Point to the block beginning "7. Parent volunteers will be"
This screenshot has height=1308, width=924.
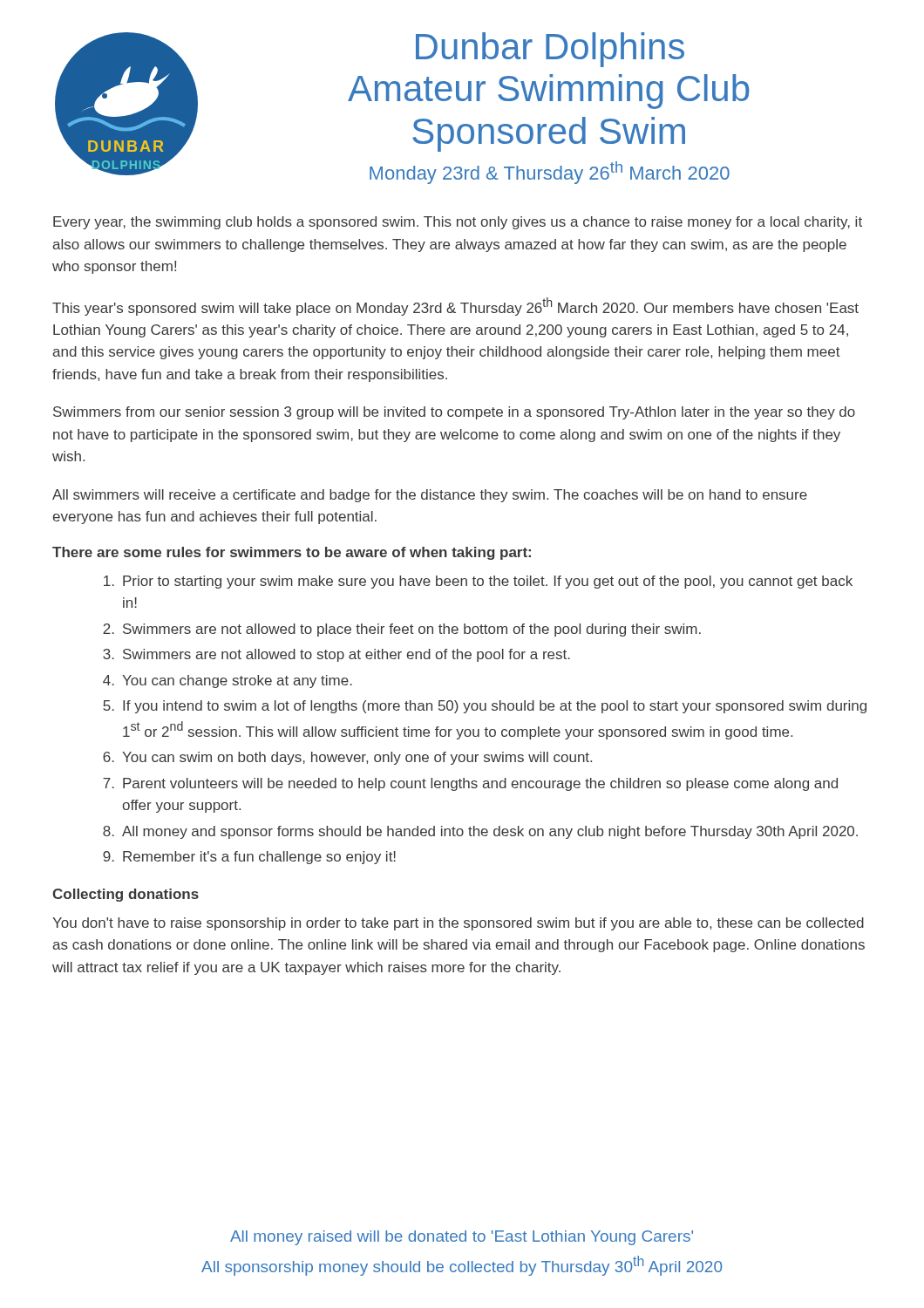pyautogui.click(x=479, y=794)
